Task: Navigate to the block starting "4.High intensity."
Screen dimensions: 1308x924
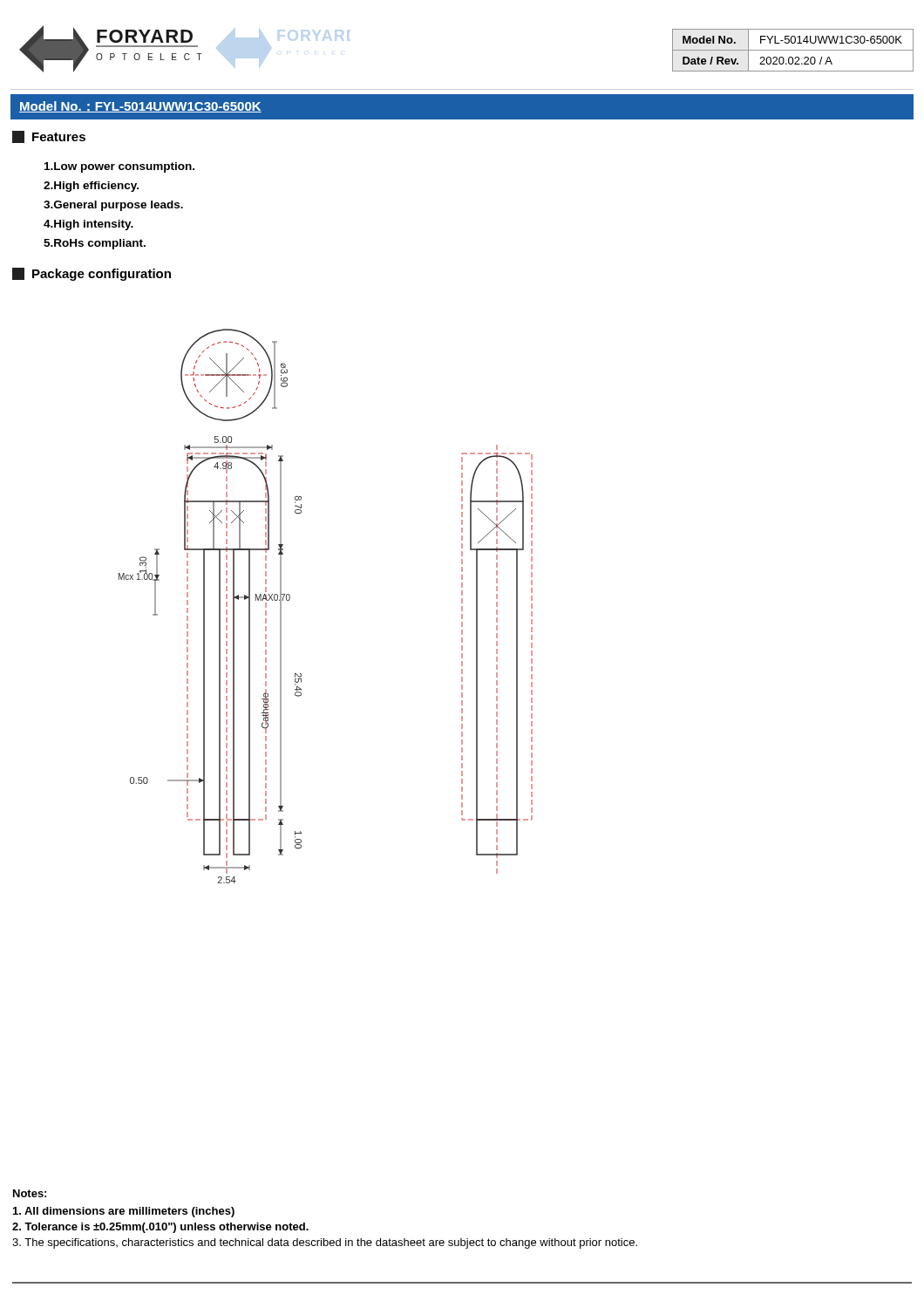Action: click(x=89, y=224)
